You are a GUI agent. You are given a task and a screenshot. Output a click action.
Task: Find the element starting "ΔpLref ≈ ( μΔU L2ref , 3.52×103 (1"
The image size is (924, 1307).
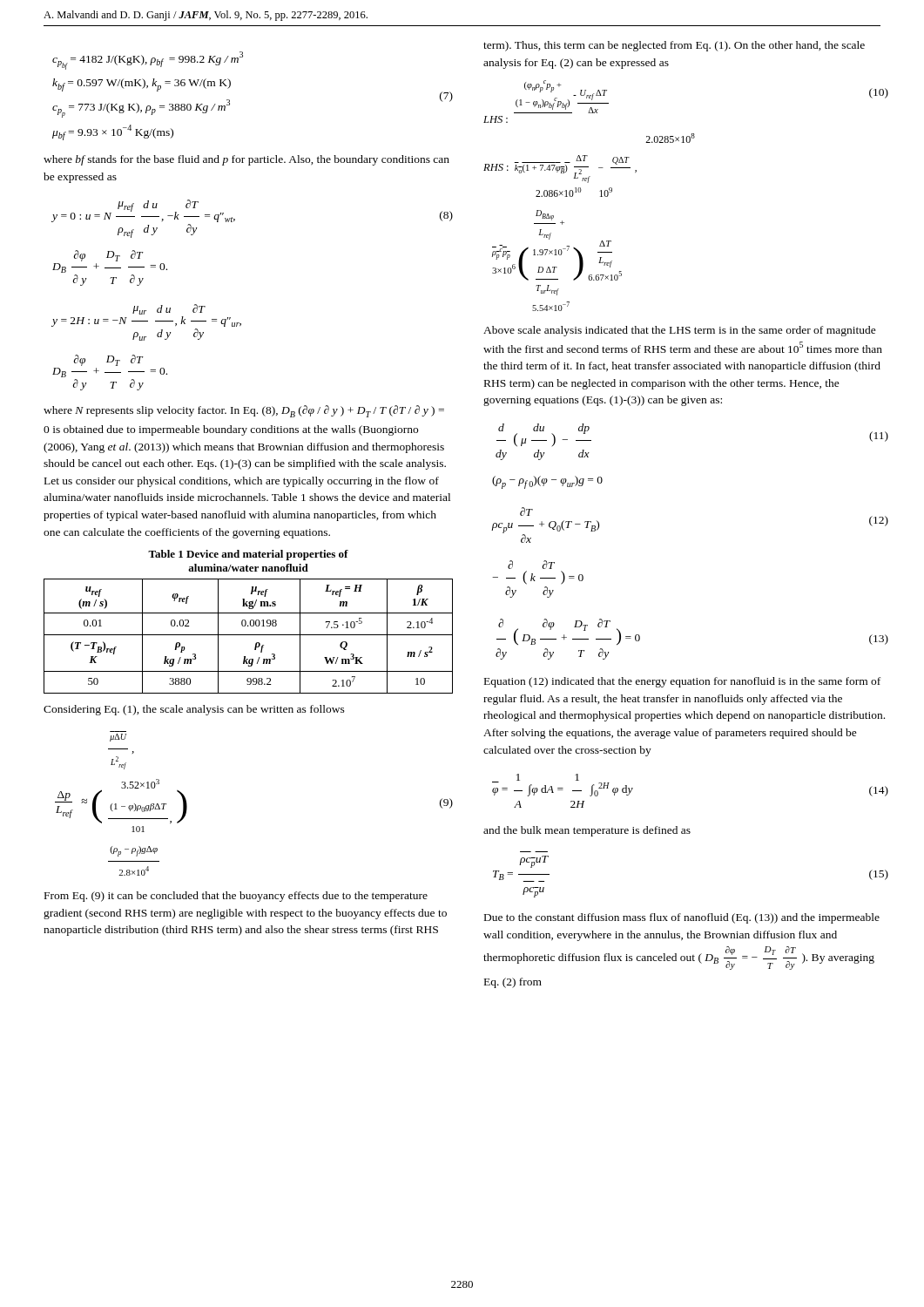coord(118,738)
